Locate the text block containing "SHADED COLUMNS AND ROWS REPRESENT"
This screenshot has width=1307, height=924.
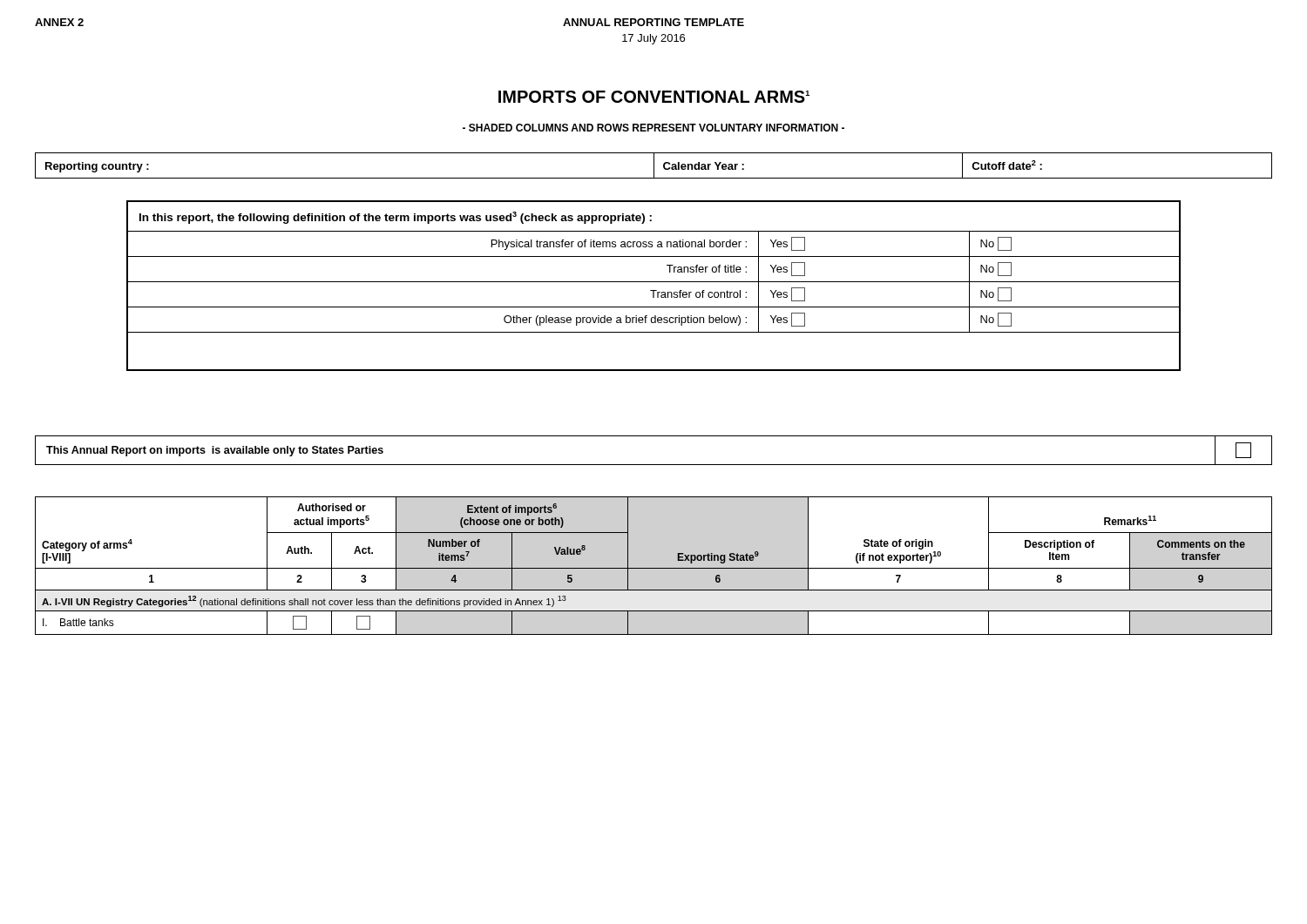click(x=654, y=128)
